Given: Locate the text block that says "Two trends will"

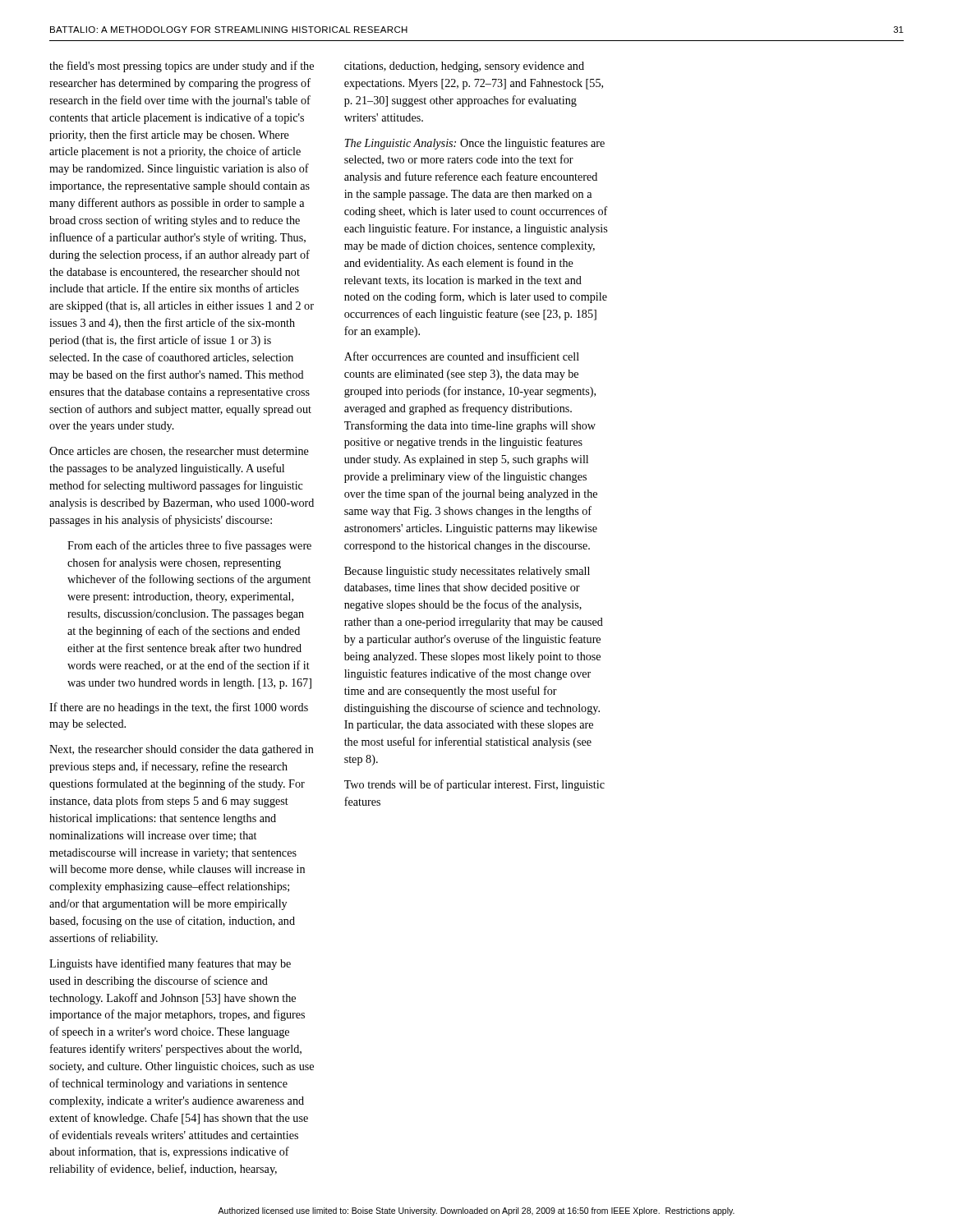Looking at the screenshot, I should (x=476, y=793).
